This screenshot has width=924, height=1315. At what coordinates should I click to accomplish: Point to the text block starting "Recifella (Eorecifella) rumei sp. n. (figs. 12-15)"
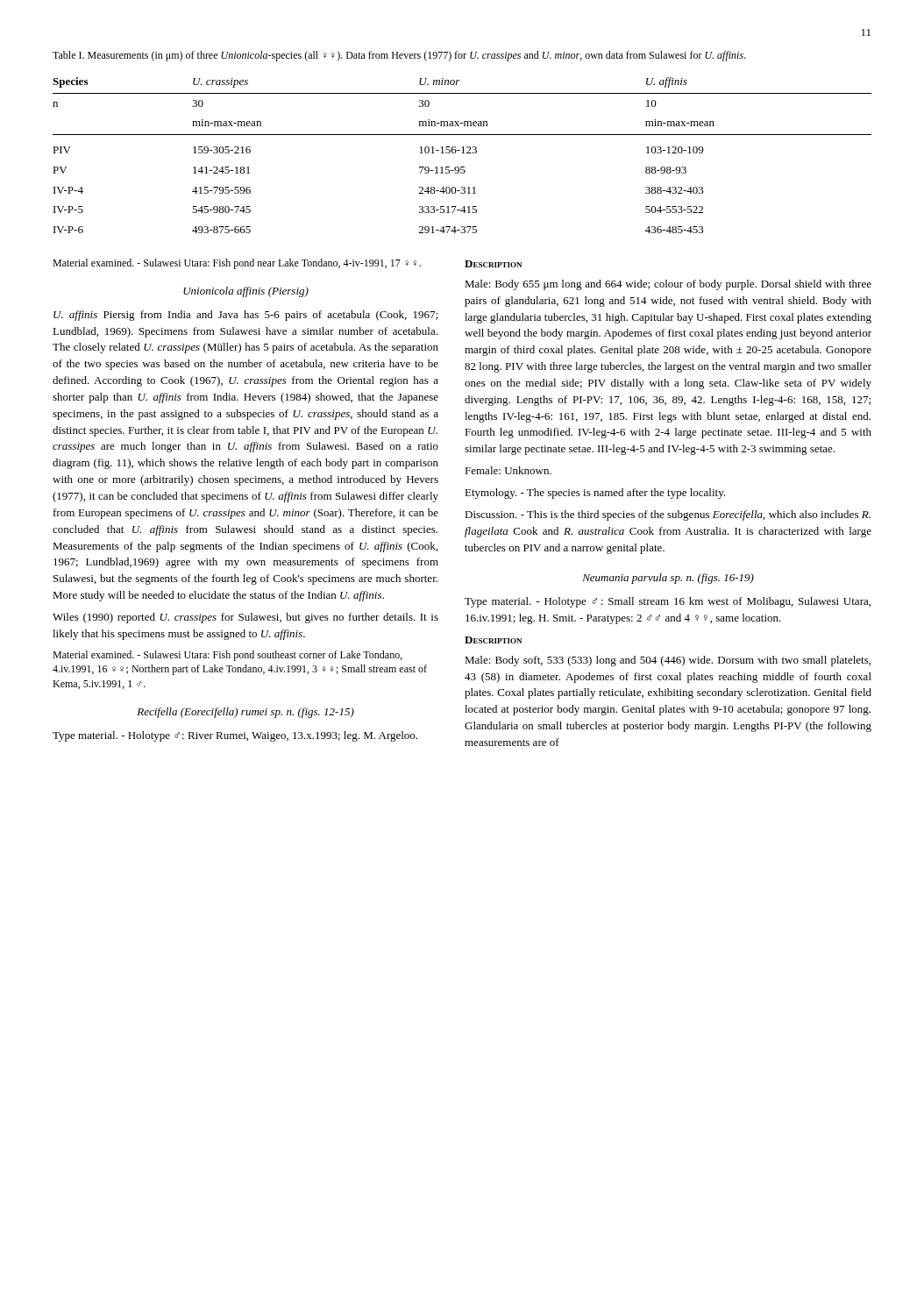[x=245, y=711]
